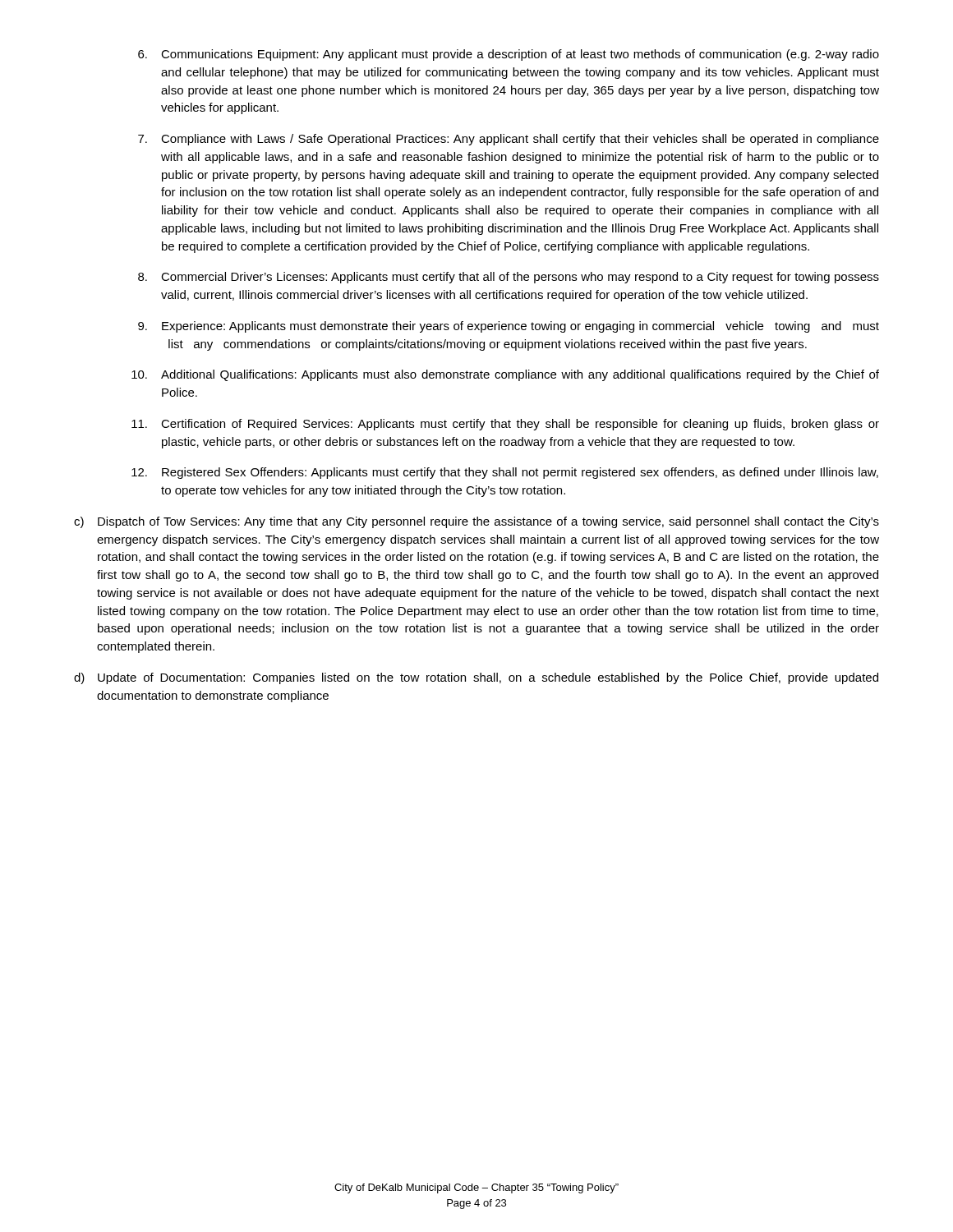953x1232 pixels.
Task: Where is the passage that starts "7. Compliance with Laws"?
Action: click(x=501, y=192)
